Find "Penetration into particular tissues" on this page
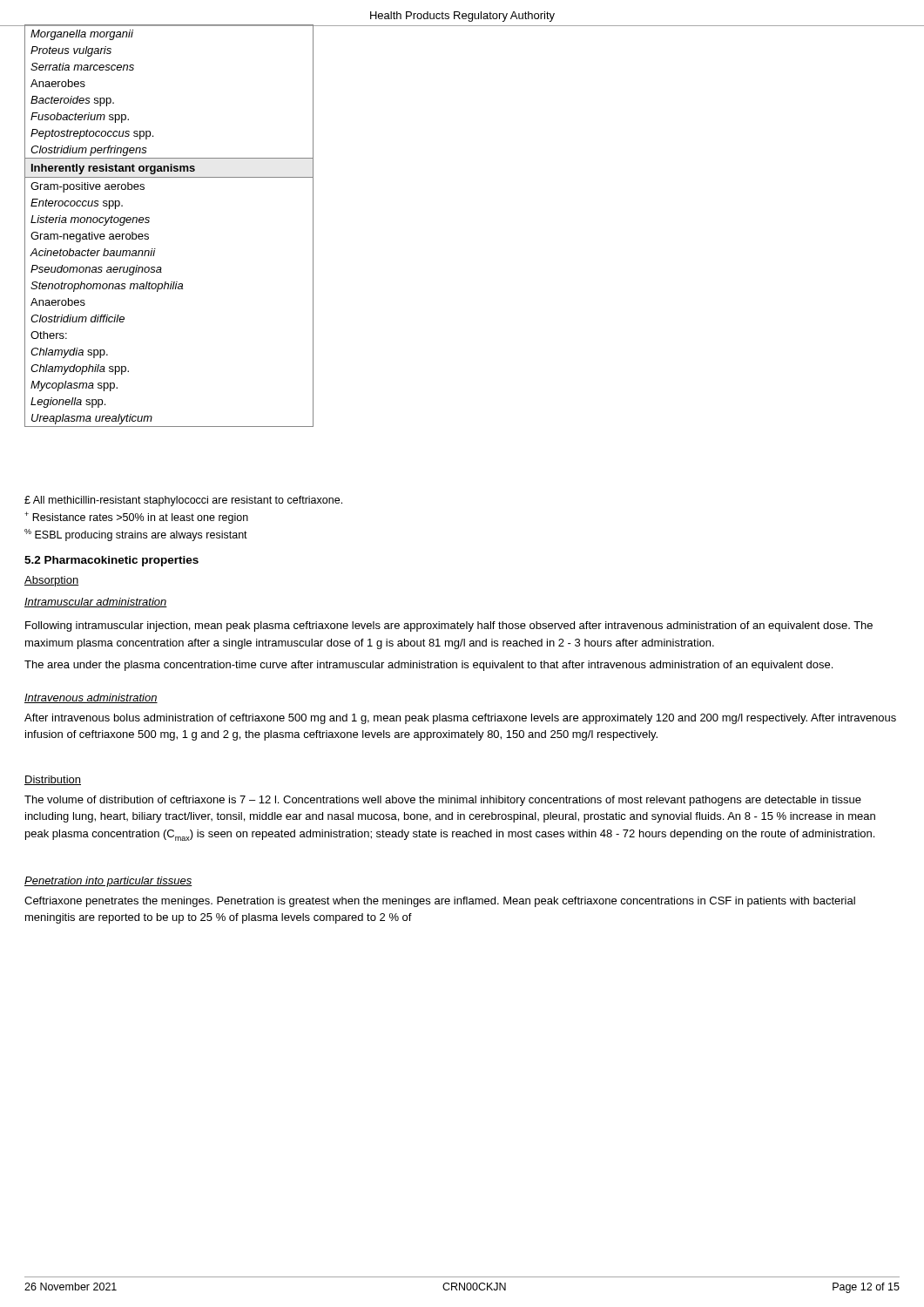 click(x=108, y=882)
